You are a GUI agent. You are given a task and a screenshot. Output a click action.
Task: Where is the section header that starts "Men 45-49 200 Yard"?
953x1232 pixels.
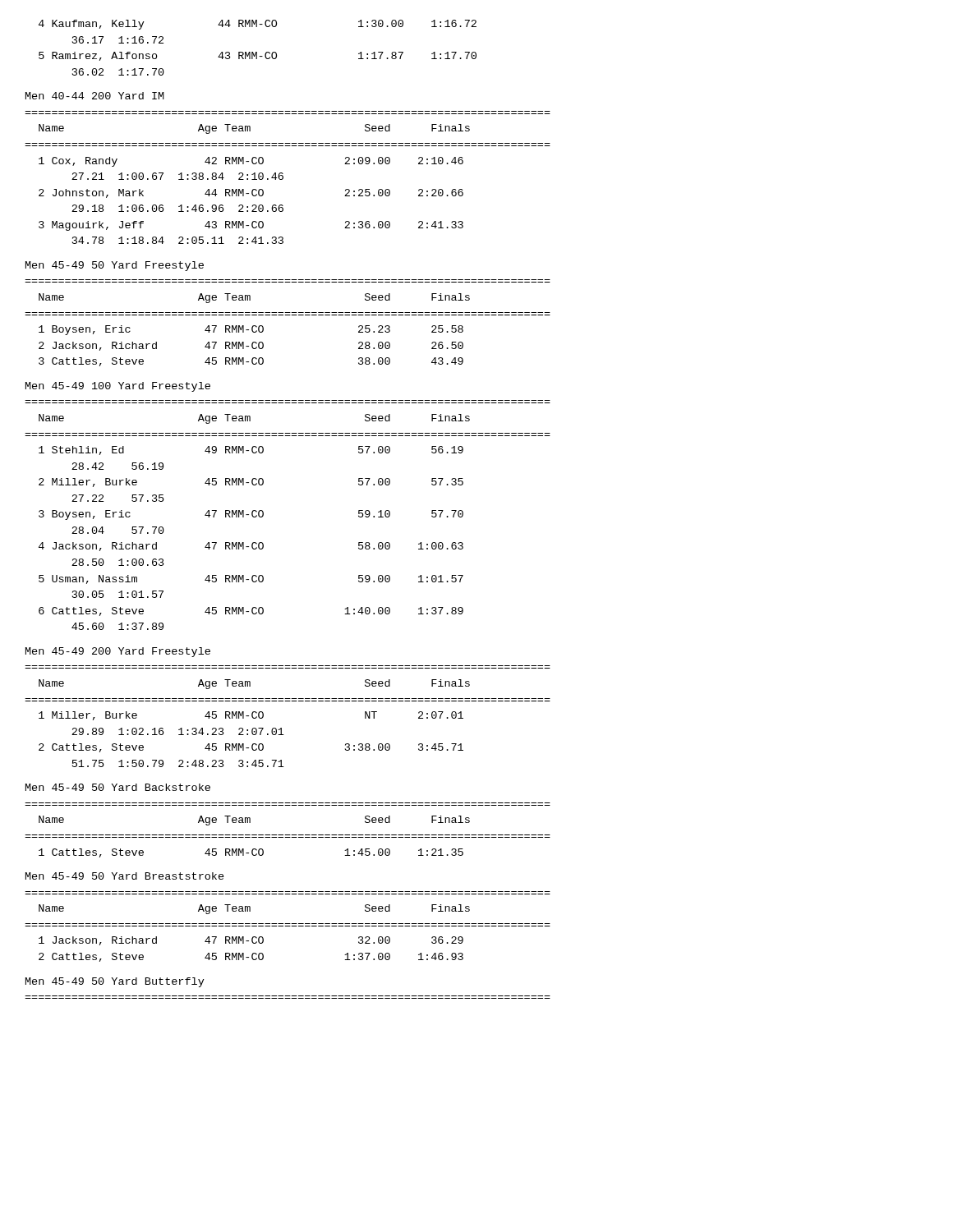click(x=118, y=652)
